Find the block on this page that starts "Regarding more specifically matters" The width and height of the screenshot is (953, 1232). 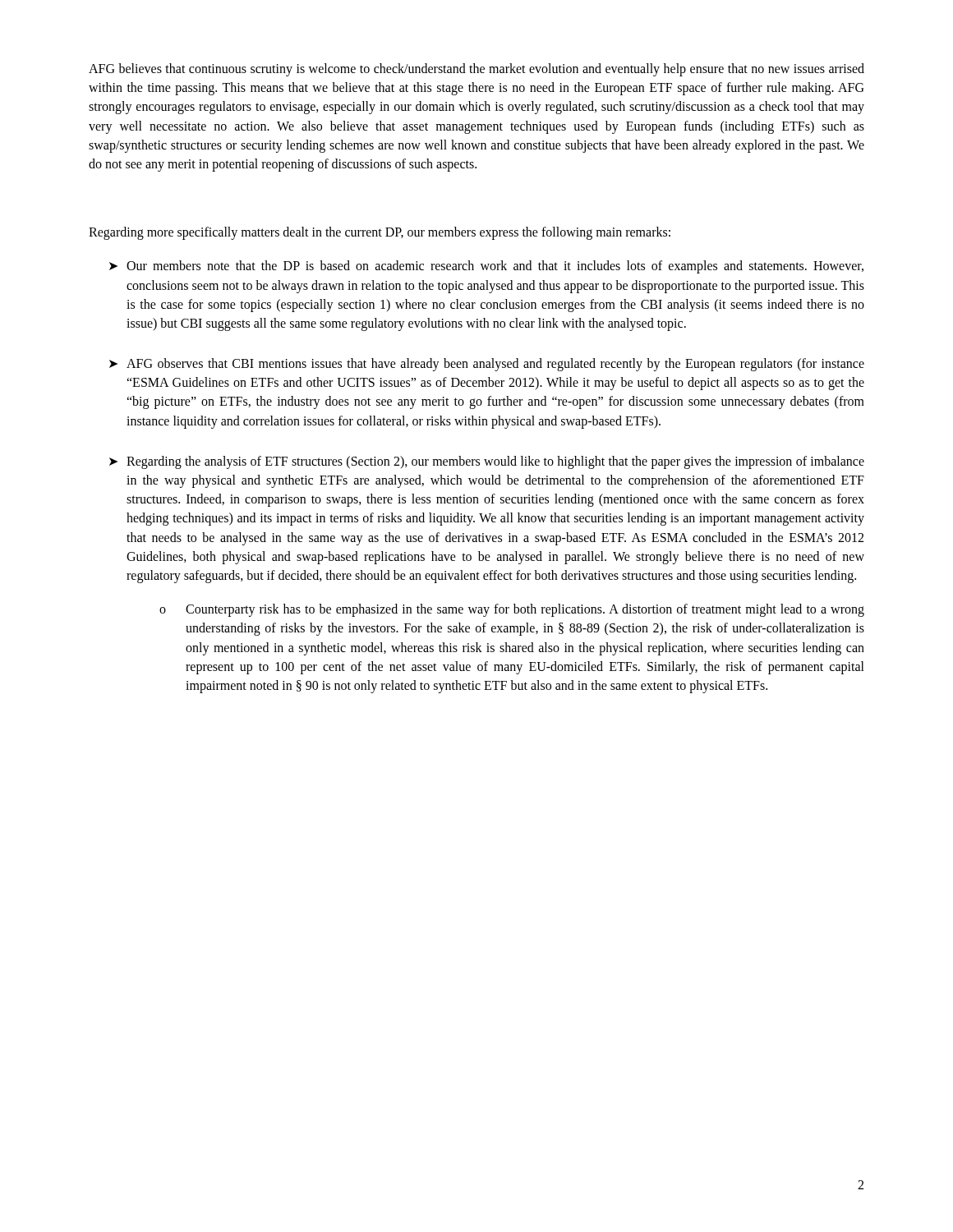point(380,232)
